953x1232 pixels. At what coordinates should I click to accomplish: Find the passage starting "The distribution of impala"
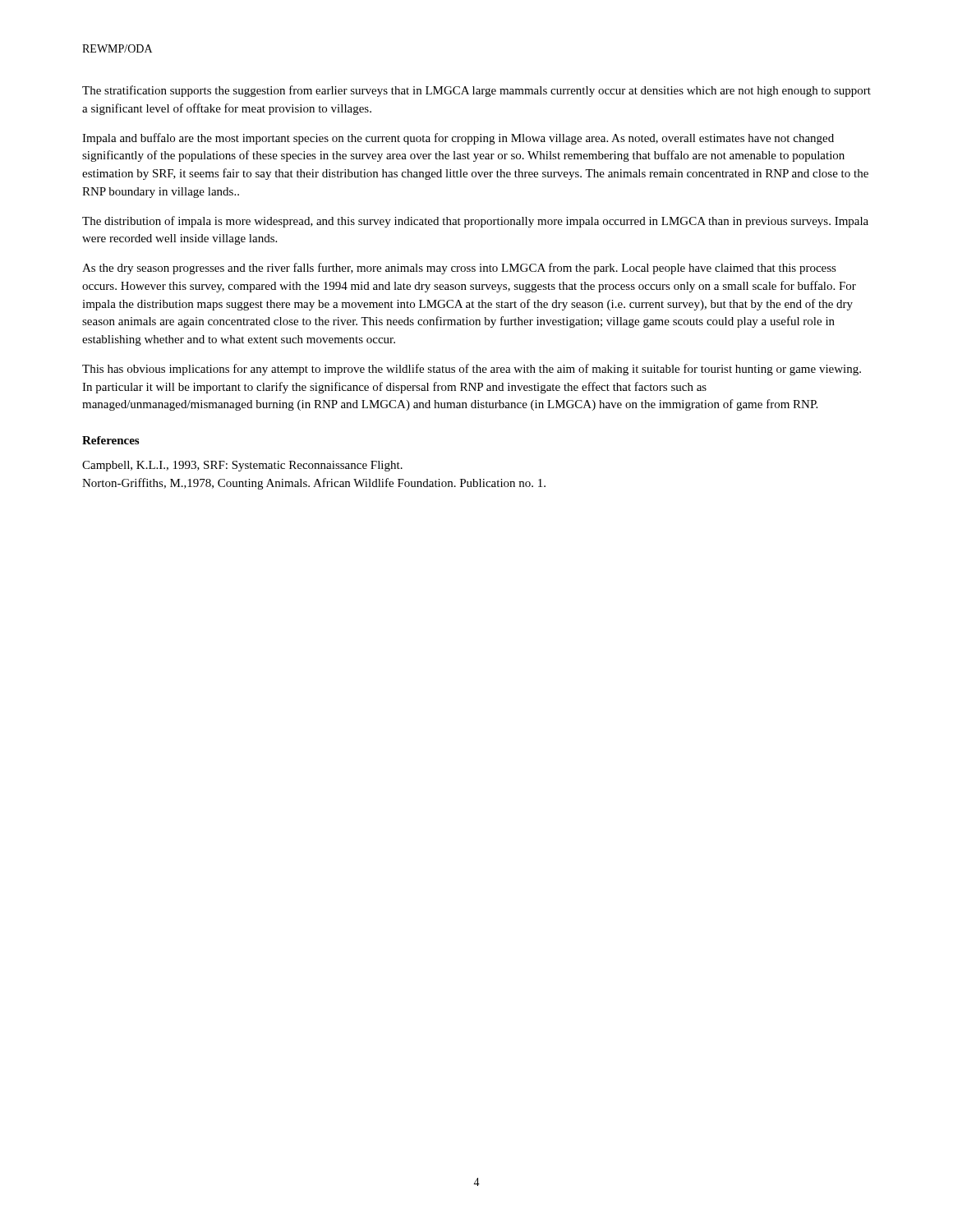[475, 229]
